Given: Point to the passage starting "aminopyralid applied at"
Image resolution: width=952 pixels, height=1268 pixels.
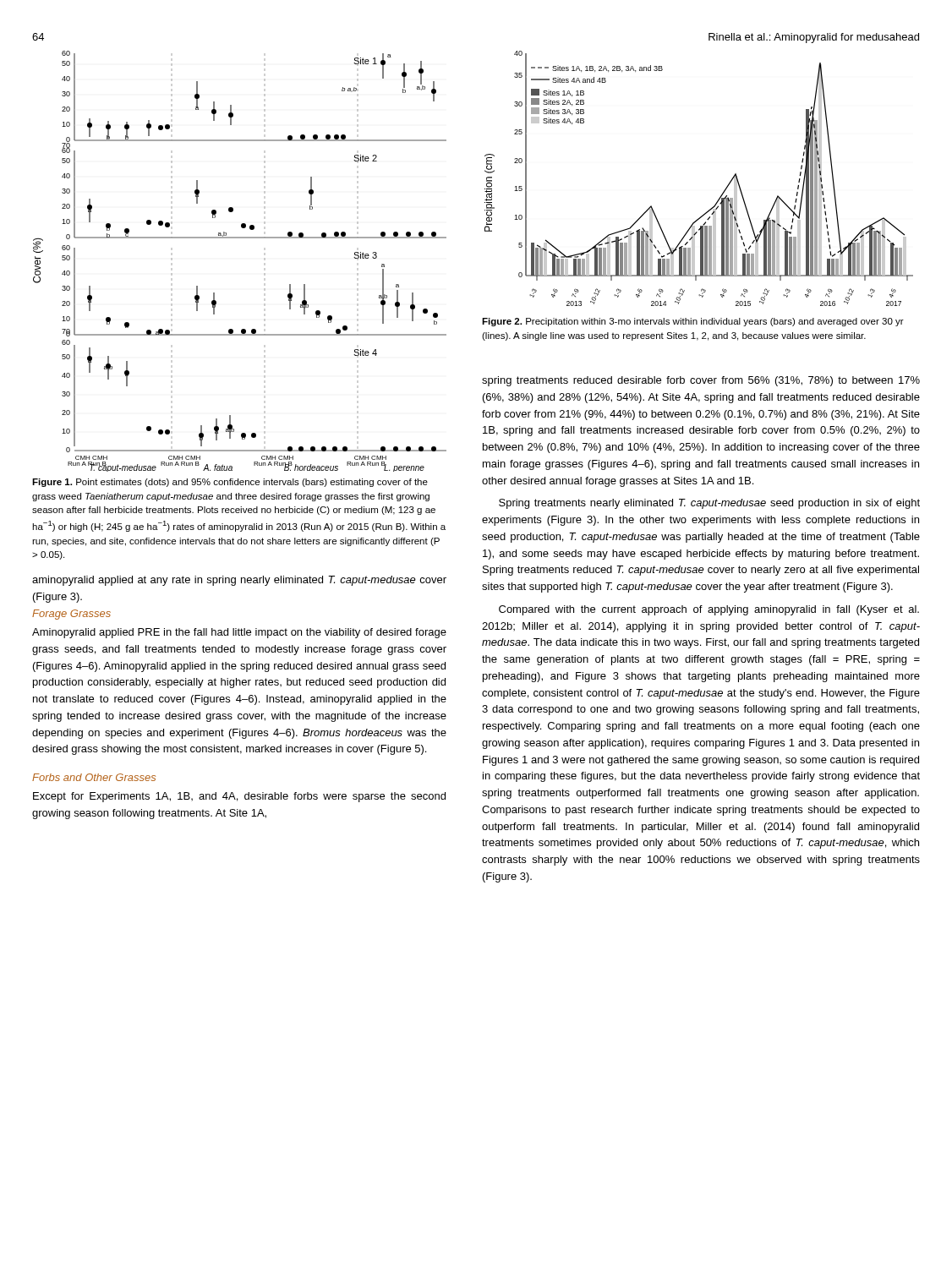Looking at the screenshot, I should (239, 588).
